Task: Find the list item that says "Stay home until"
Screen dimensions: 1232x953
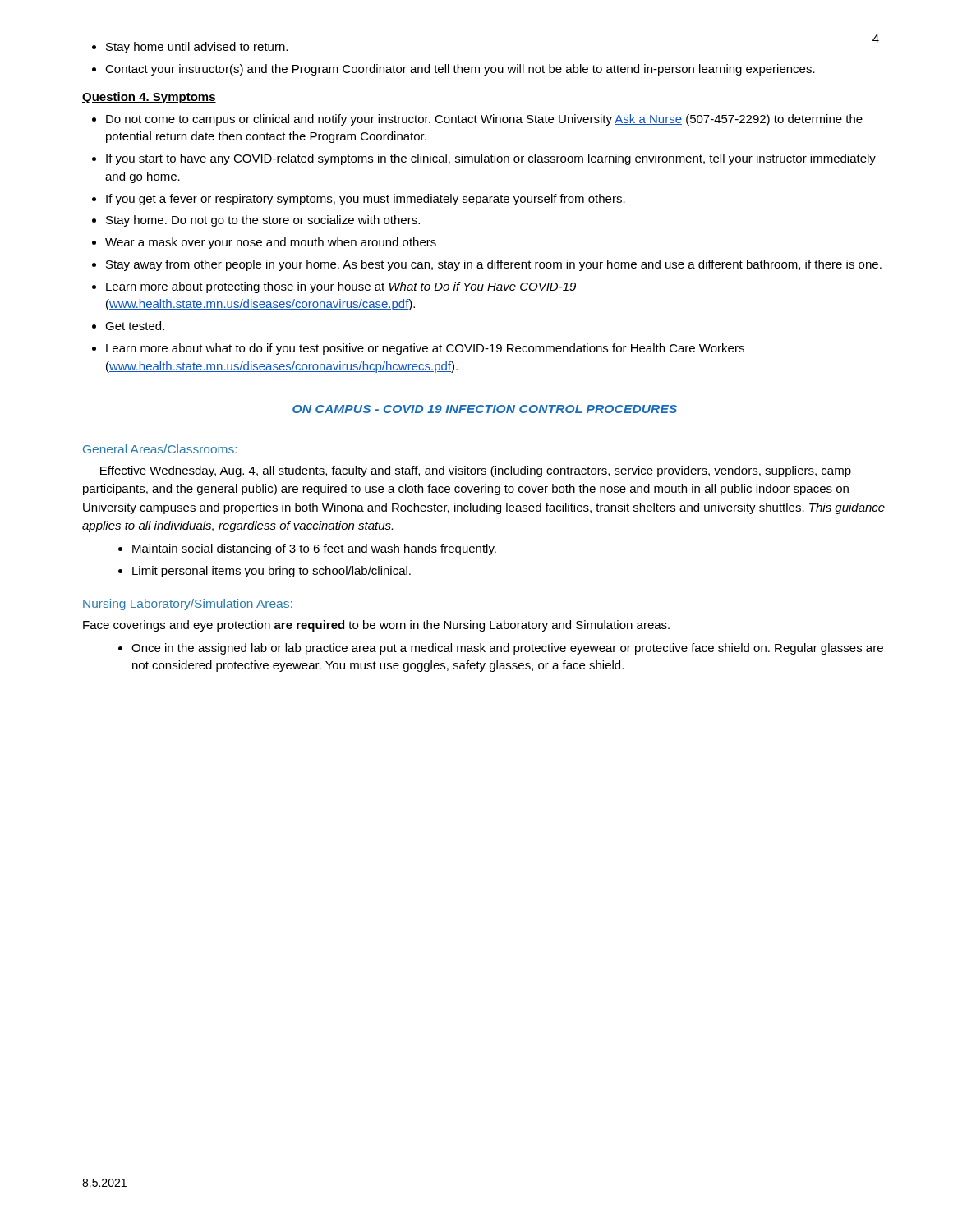Action: pyautogui.click(x=485, y=58)
